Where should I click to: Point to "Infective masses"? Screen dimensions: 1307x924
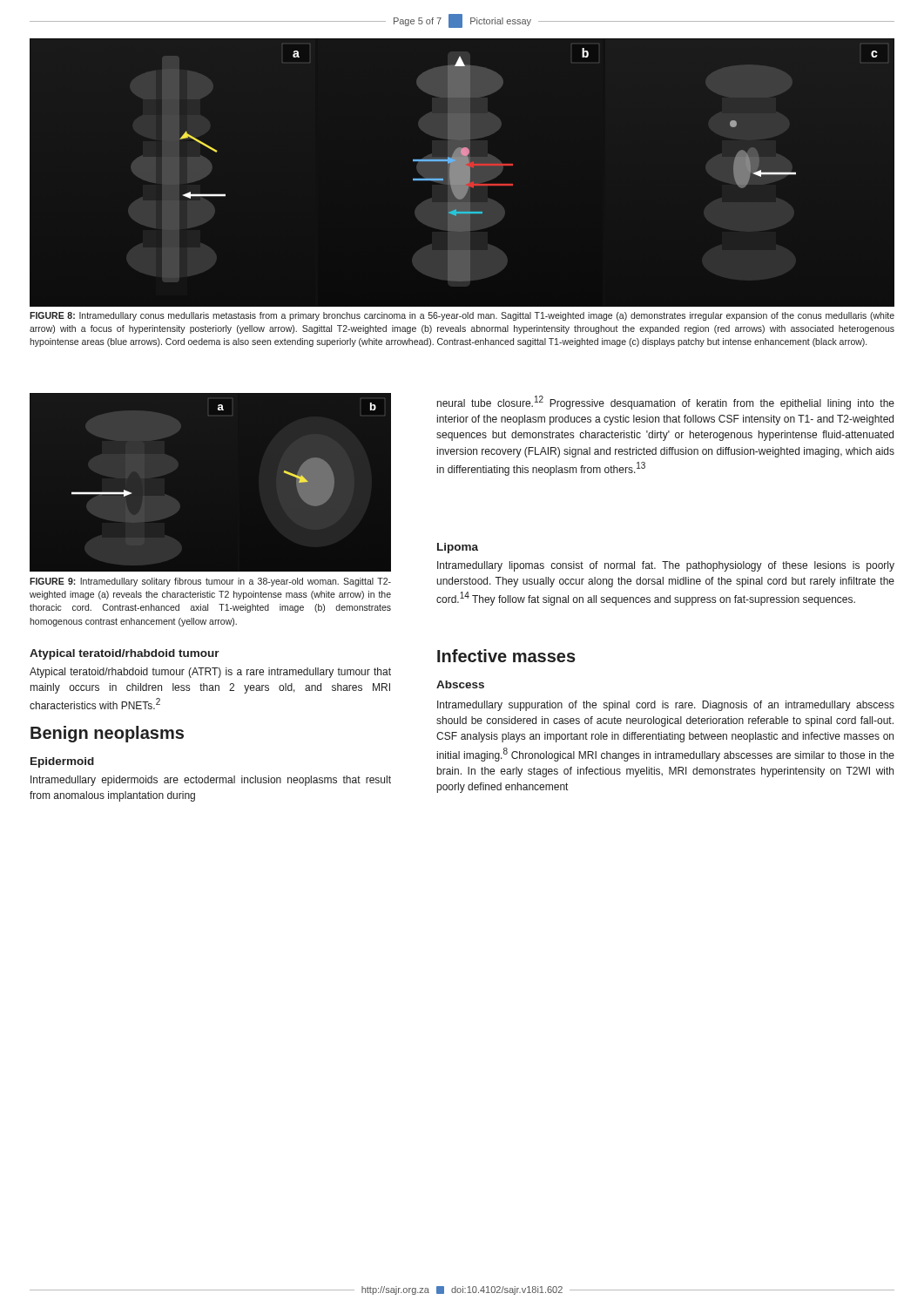[x=506, y=656]
